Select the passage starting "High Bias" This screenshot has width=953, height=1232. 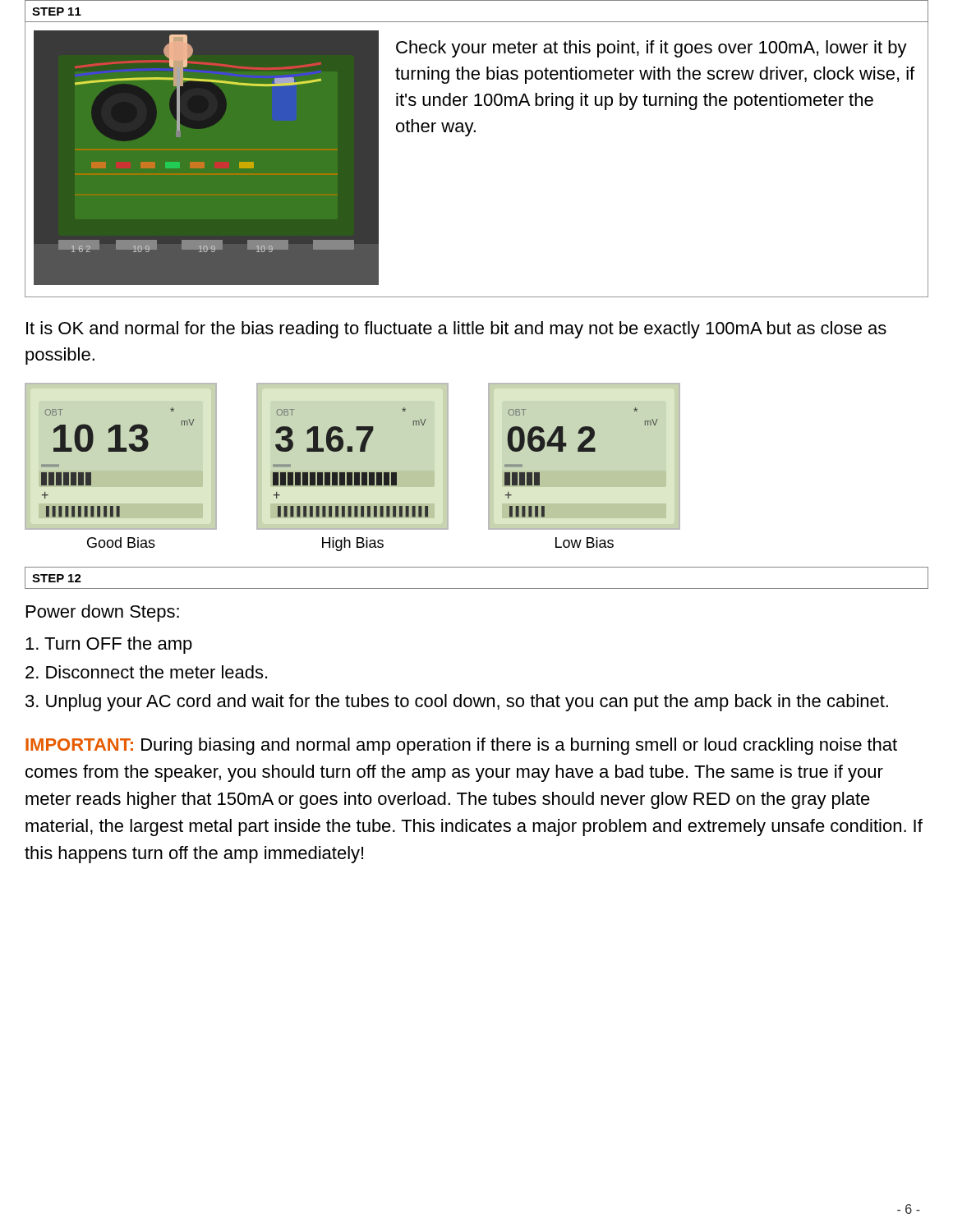(x=352, y=543)
